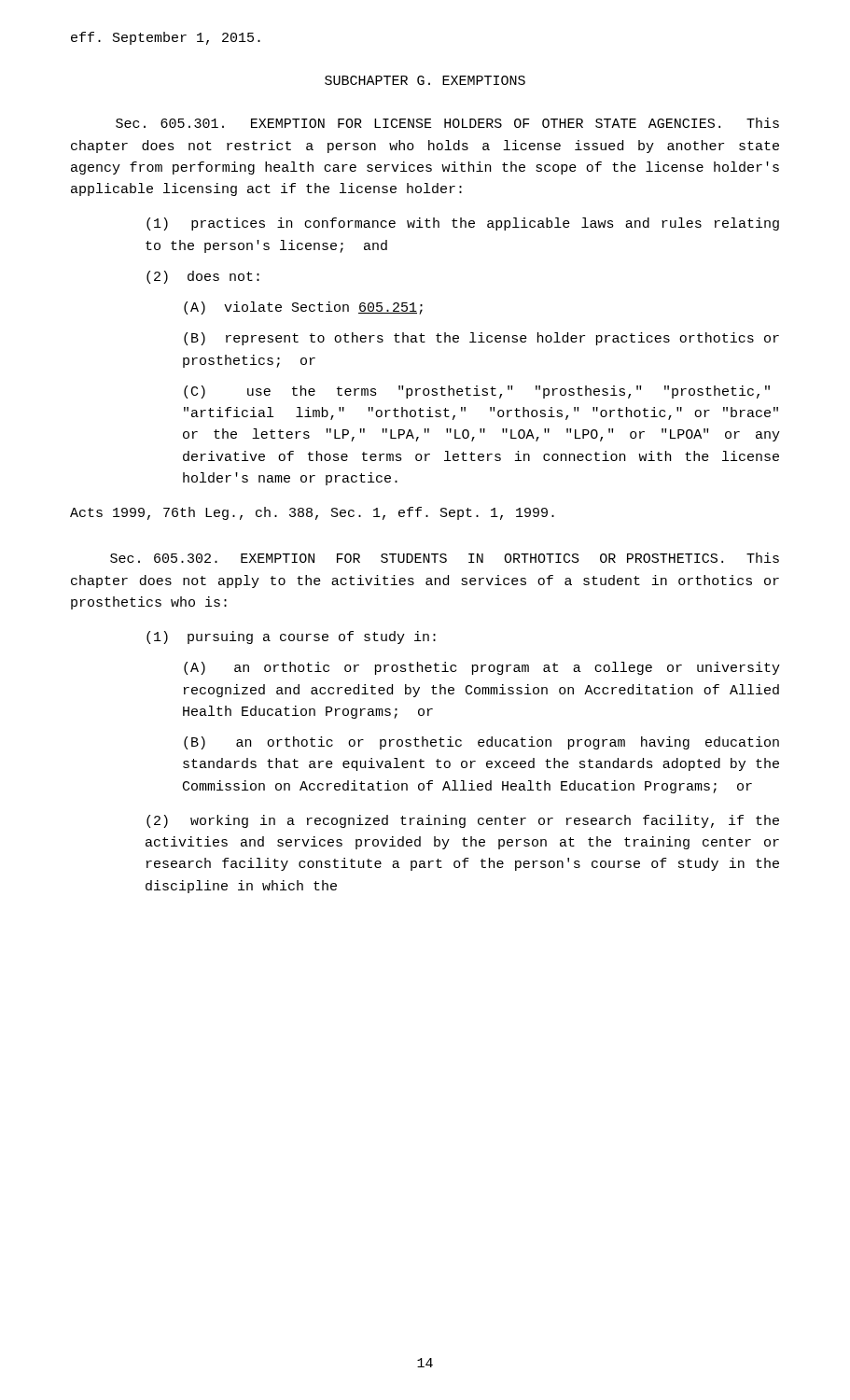
Task: Select the list item containing "(A) an orthotic or prosthetic program at"
Action: point(481,691)
